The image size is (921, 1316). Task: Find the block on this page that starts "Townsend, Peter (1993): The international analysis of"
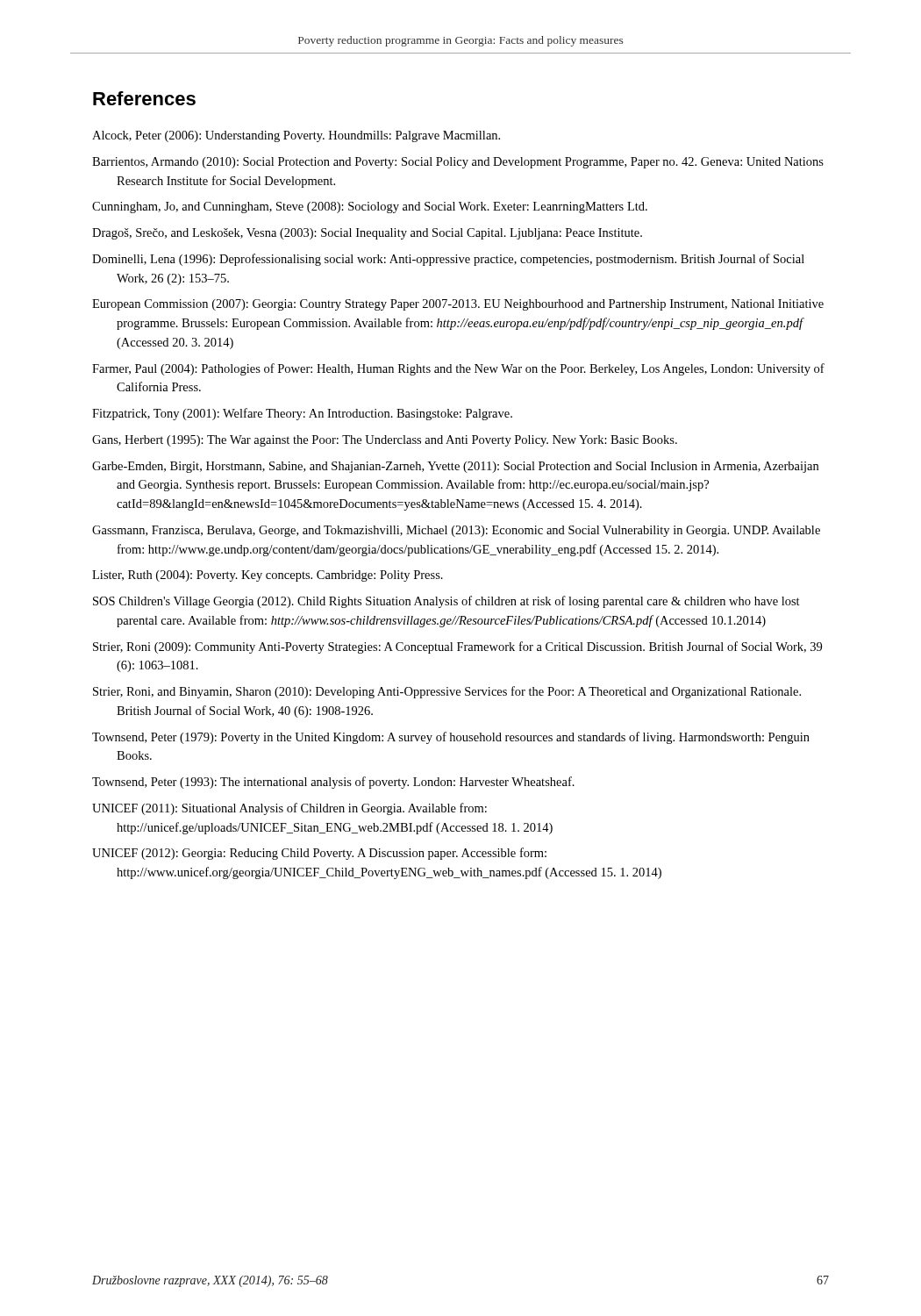tap(333, 782)
